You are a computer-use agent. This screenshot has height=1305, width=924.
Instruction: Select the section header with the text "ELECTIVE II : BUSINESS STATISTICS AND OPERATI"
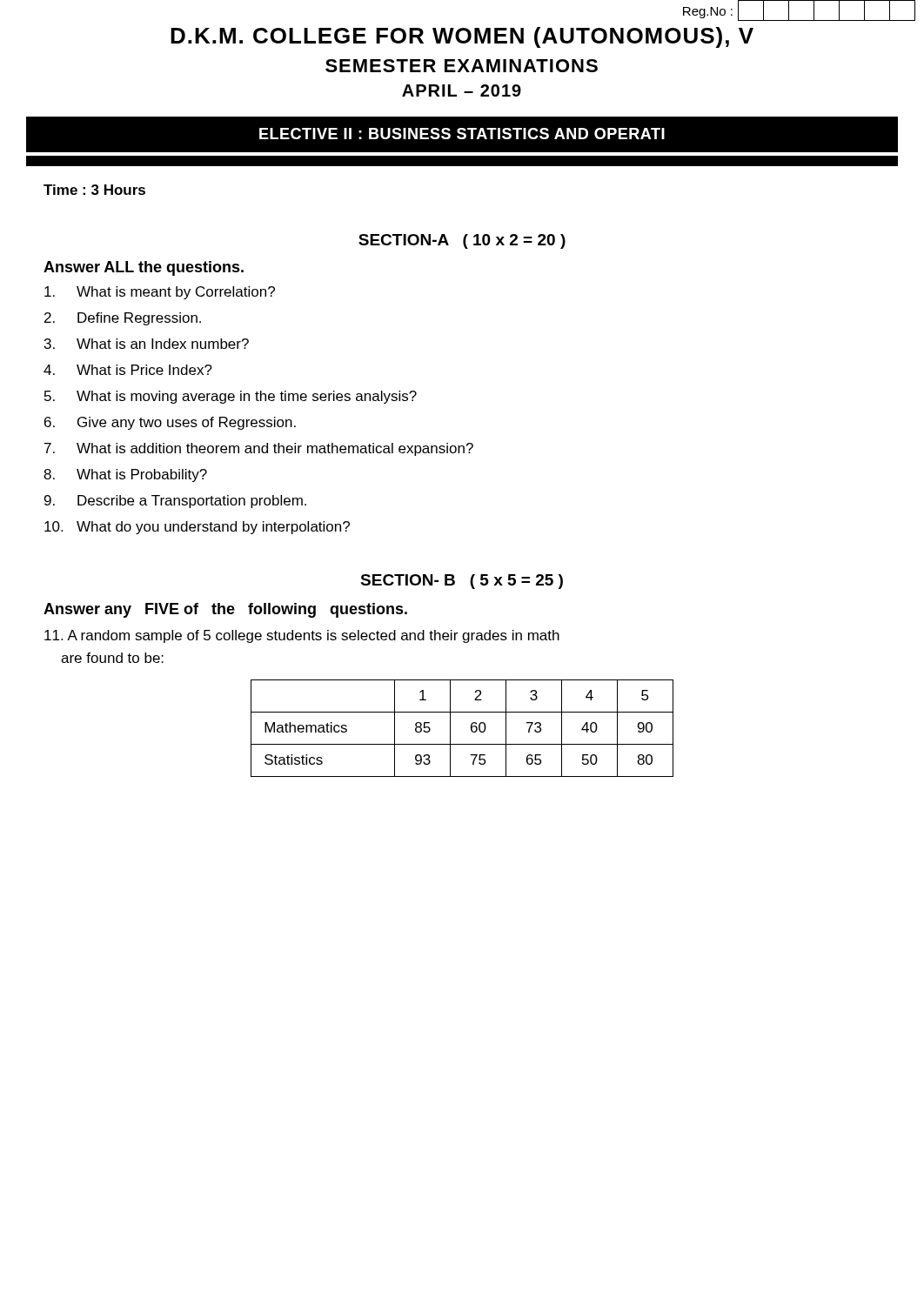pyautogui.click(x=462, y=134)
